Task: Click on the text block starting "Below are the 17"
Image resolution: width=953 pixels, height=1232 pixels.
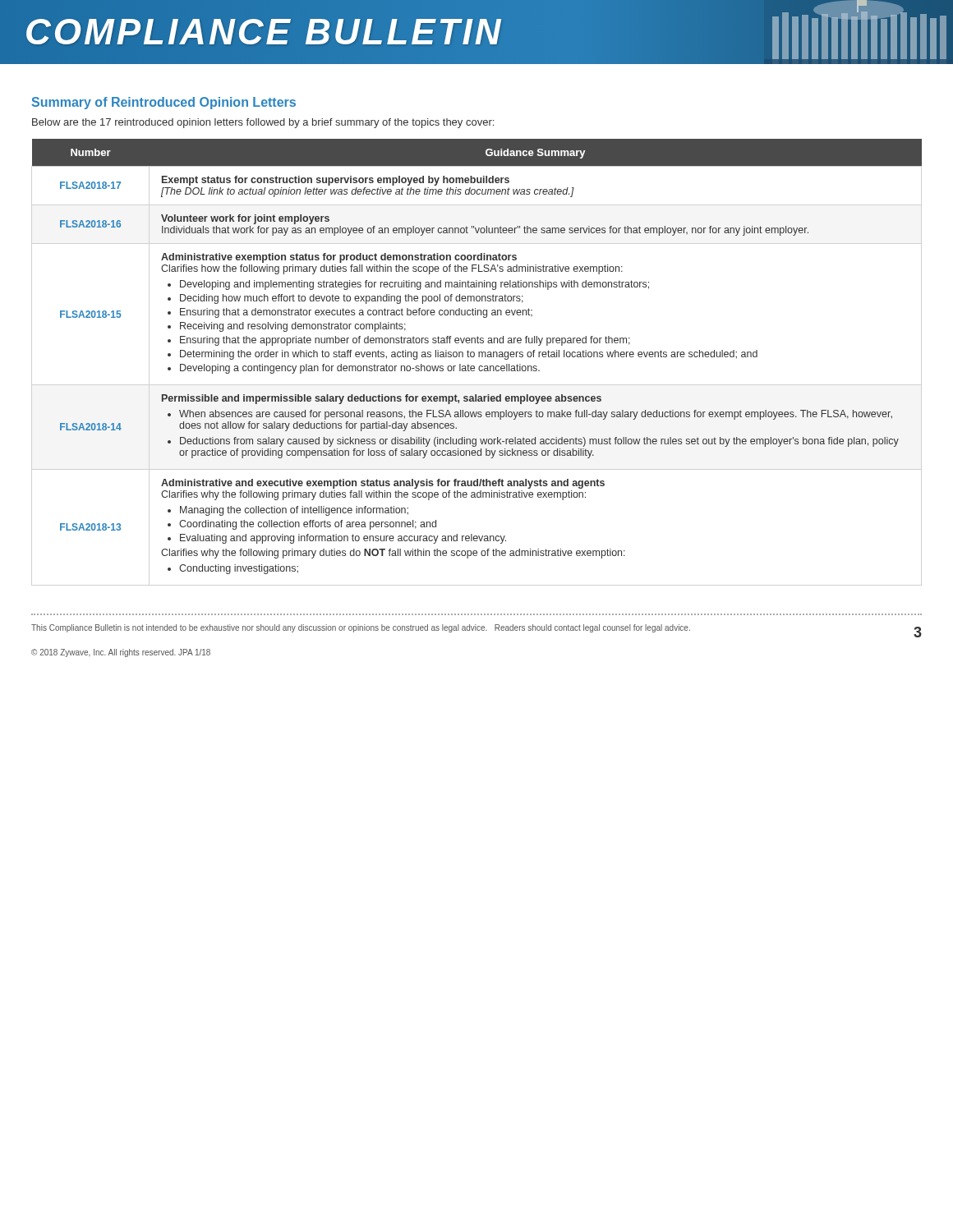Action: [x=263, y=122]
